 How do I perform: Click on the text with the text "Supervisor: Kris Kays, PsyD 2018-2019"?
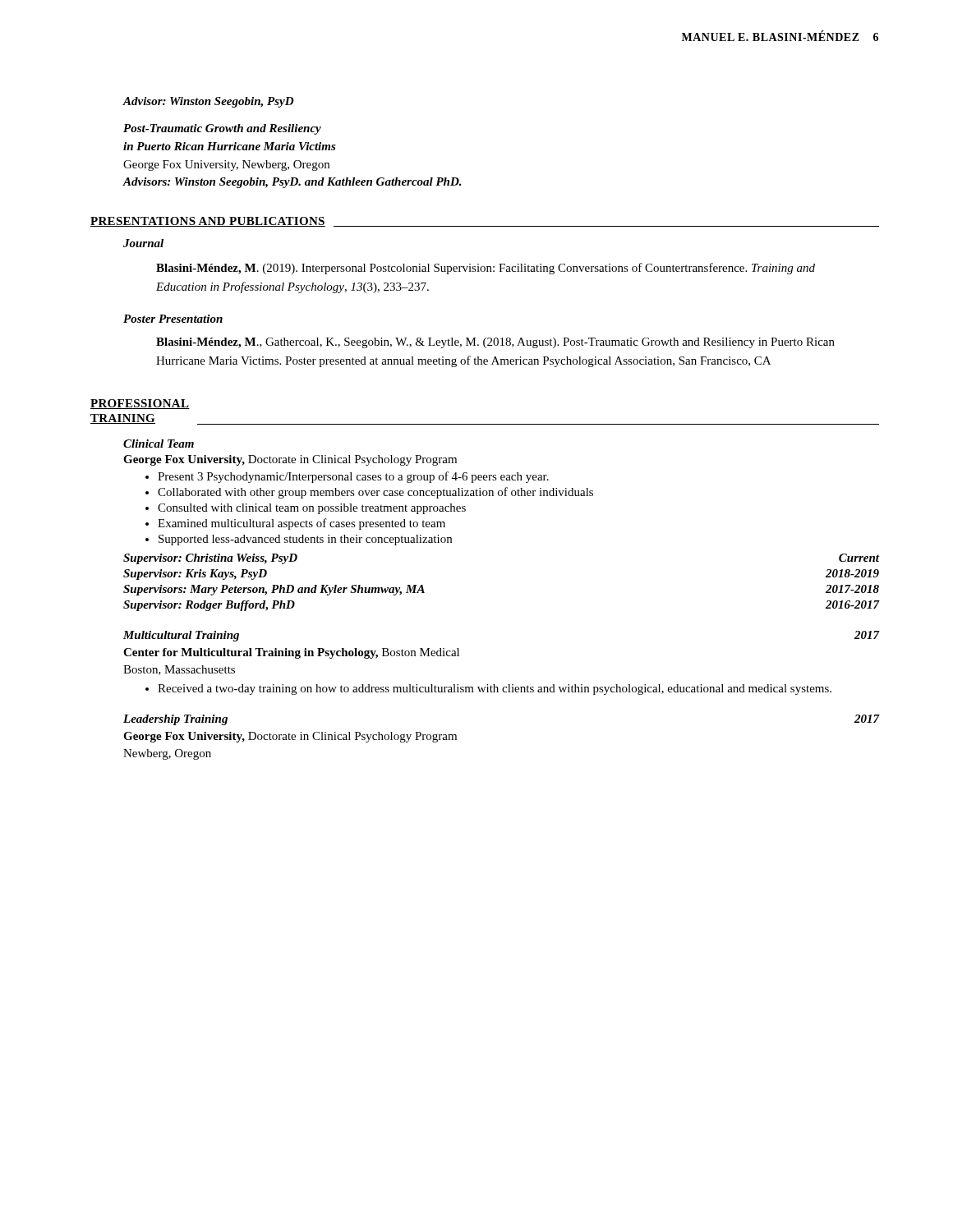[x=195, y=575]
